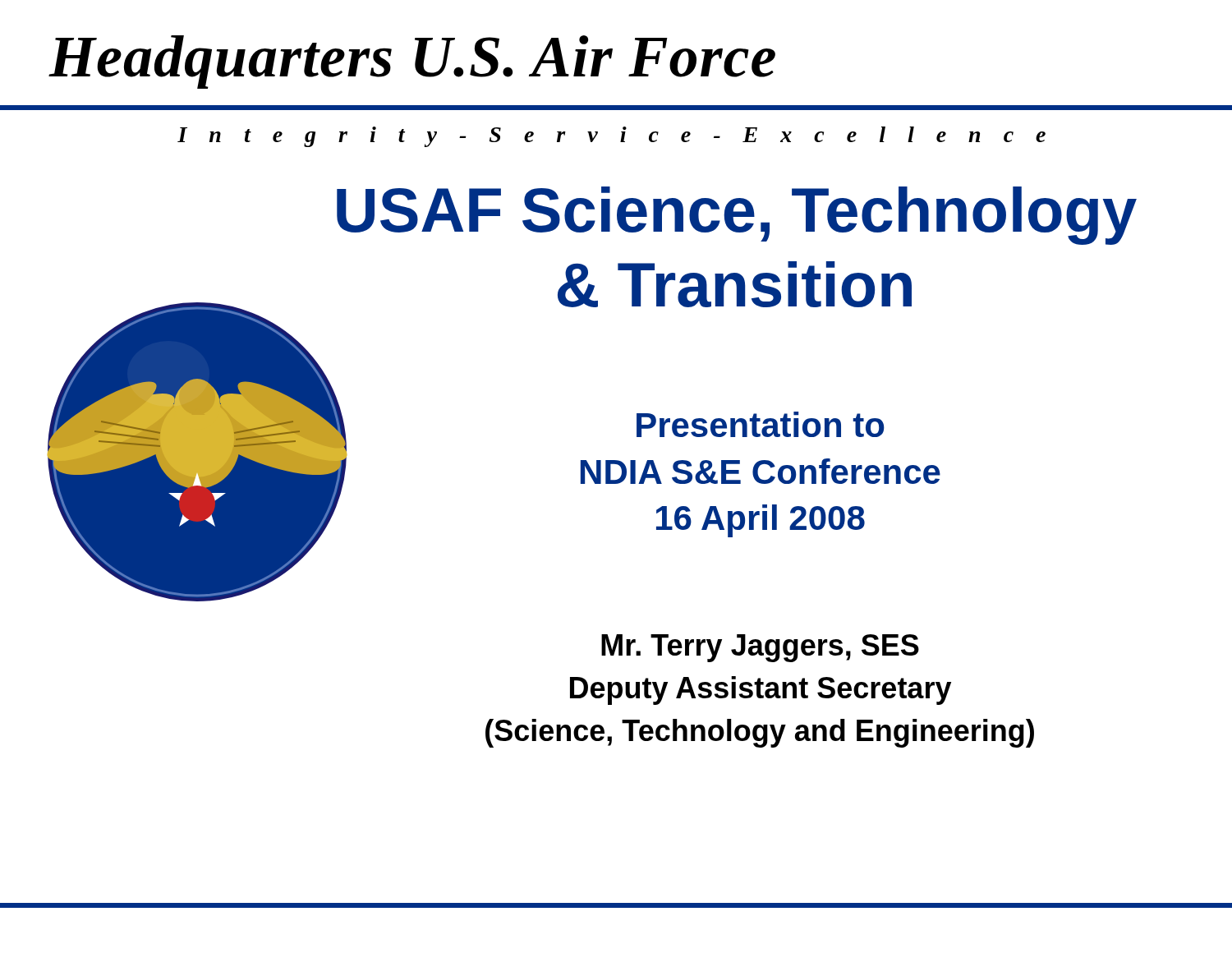Locate the element starting "USAF Science, Technology& Transition"
Viewport: 1232px width, 953px height.
pos(735,247)
